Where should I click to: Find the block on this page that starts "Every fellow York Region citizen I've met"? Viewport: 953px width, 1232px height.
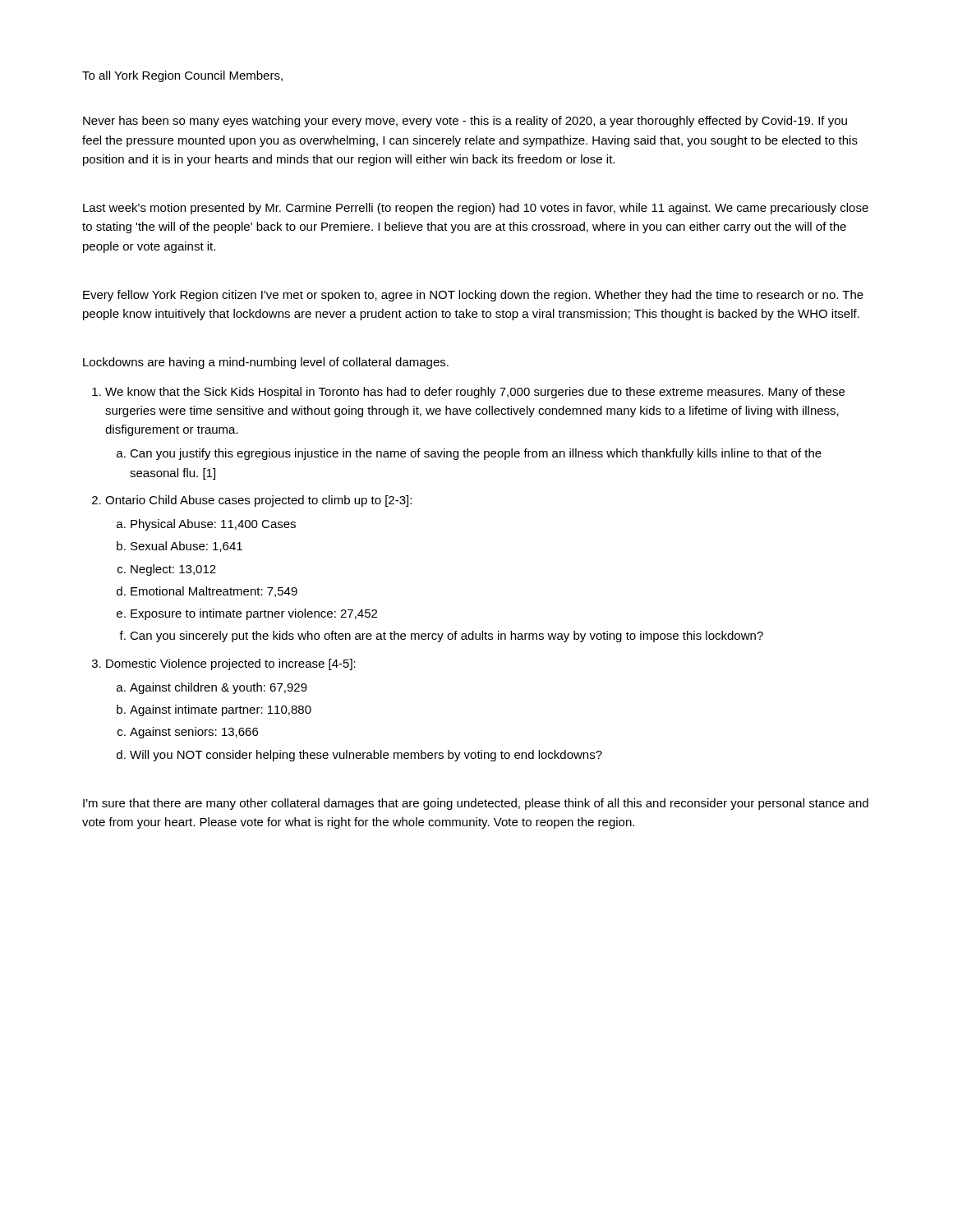coord(473,304)
